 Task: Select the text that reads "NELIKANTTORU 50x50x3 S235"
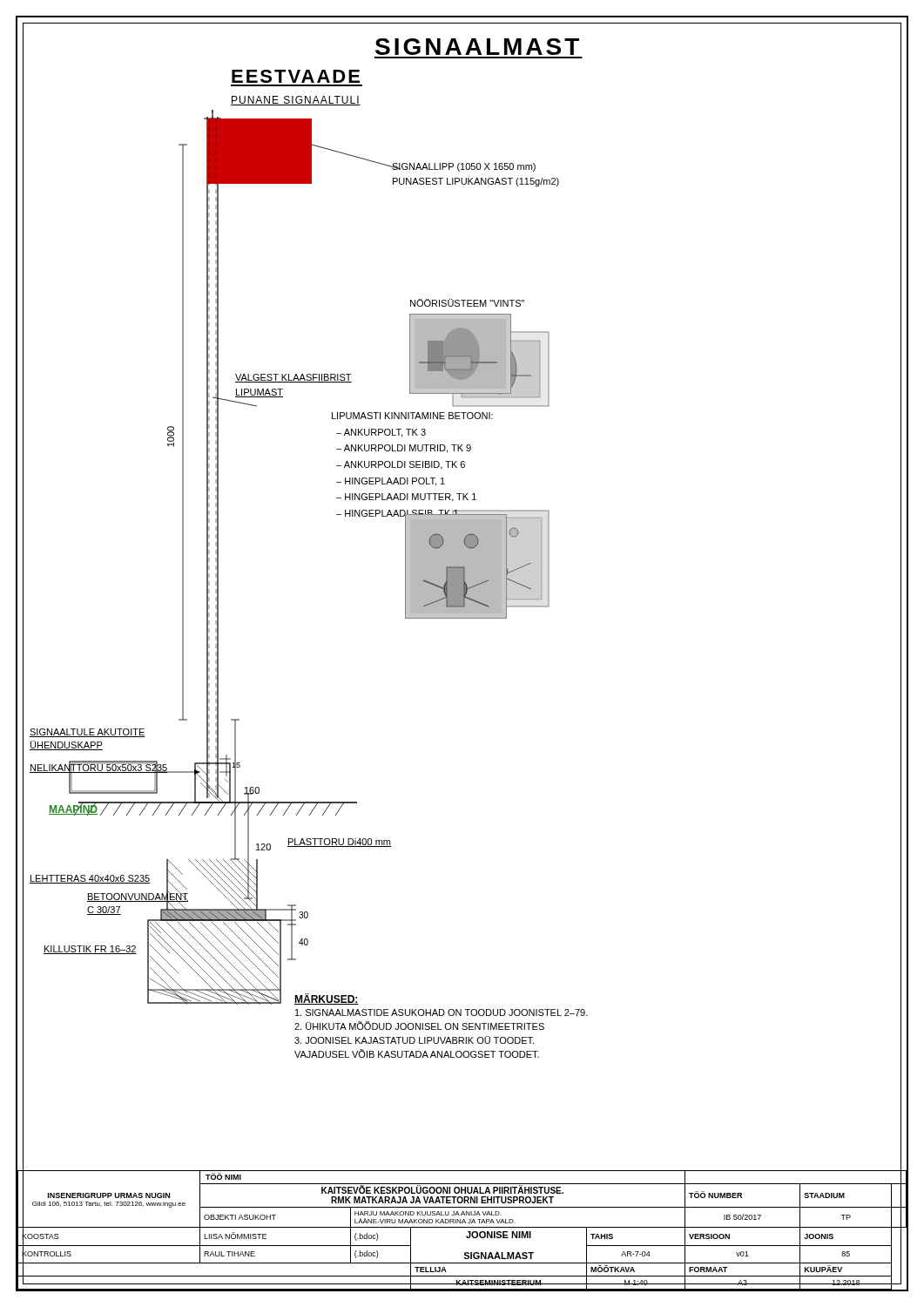click(x=98, y=768)
